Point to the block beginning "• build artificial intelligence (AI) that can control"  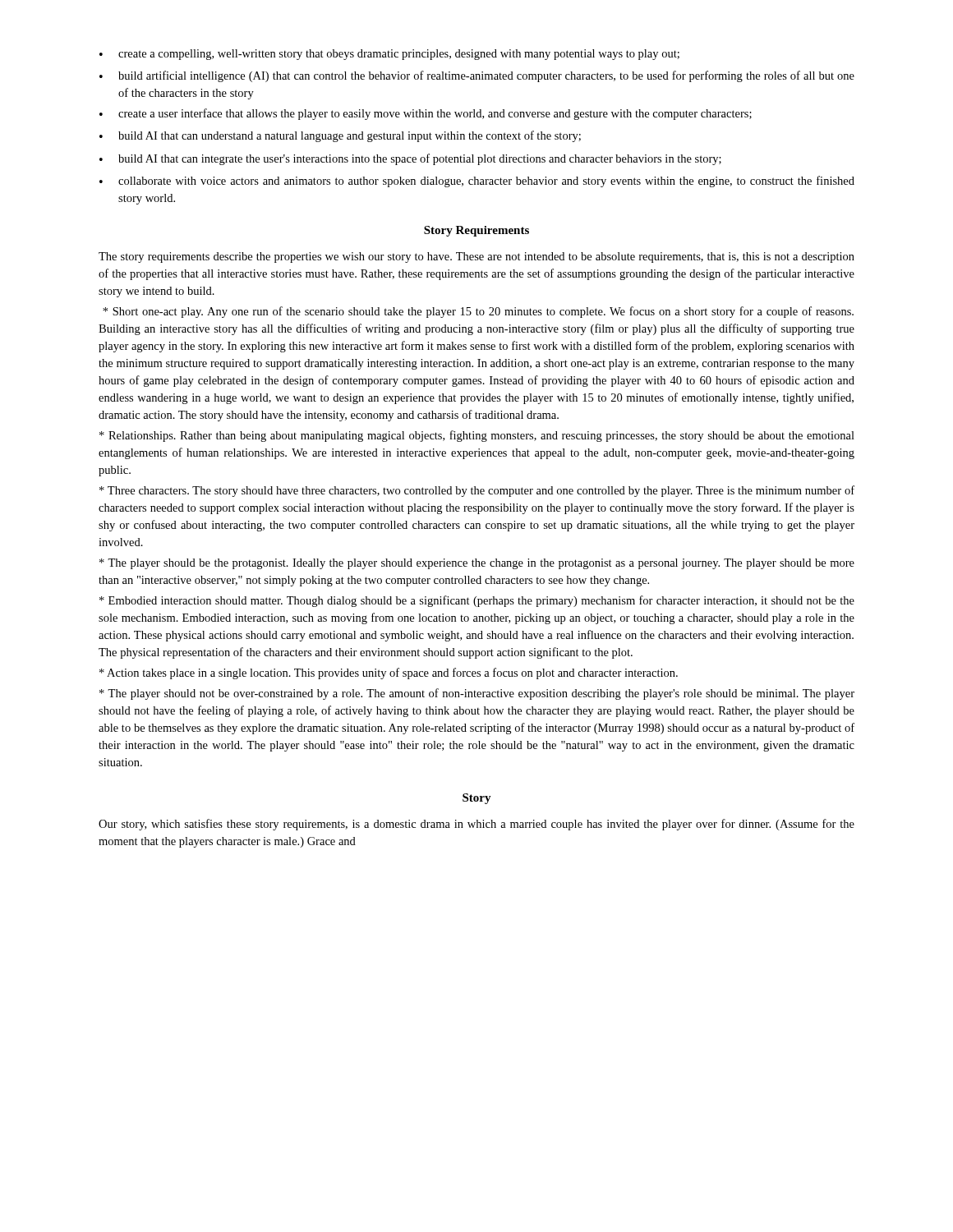(x=476, y=85)
